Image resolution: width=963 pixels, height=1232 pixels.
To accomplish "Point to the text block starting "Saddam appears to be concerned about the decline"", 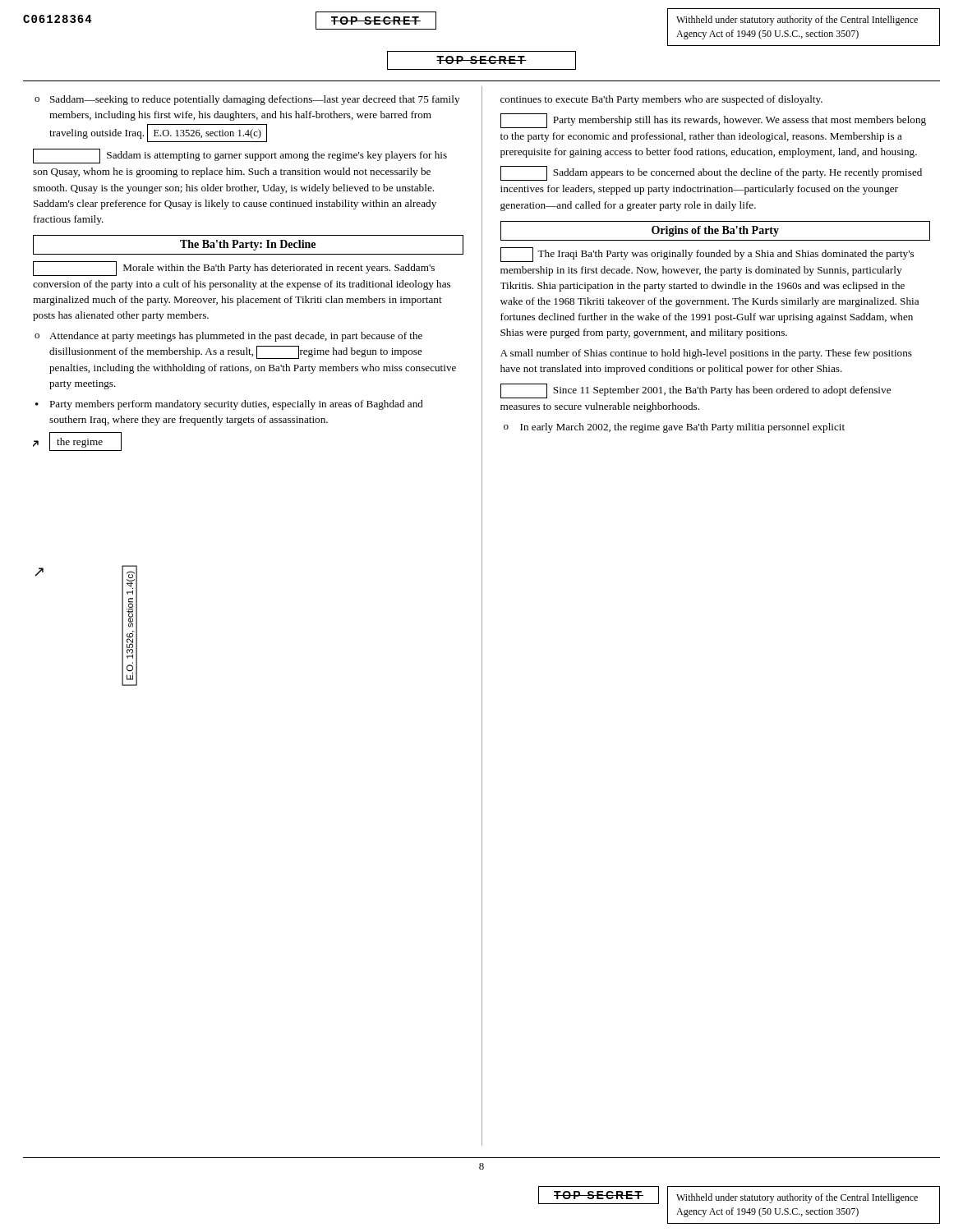I will click(x=711, y=188).
